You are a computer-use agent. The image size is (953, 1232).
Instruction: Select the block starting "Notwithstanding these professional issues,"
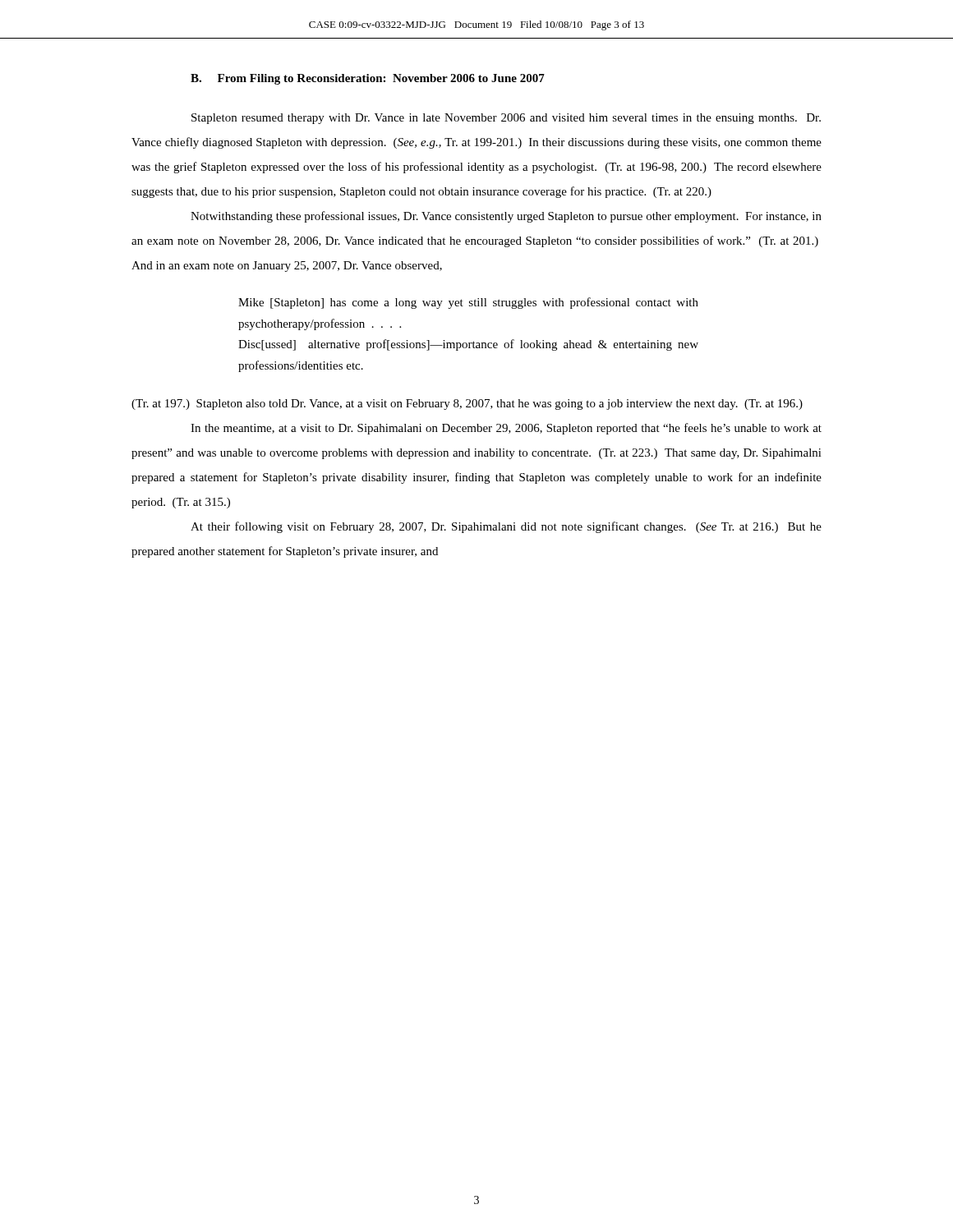476,241
